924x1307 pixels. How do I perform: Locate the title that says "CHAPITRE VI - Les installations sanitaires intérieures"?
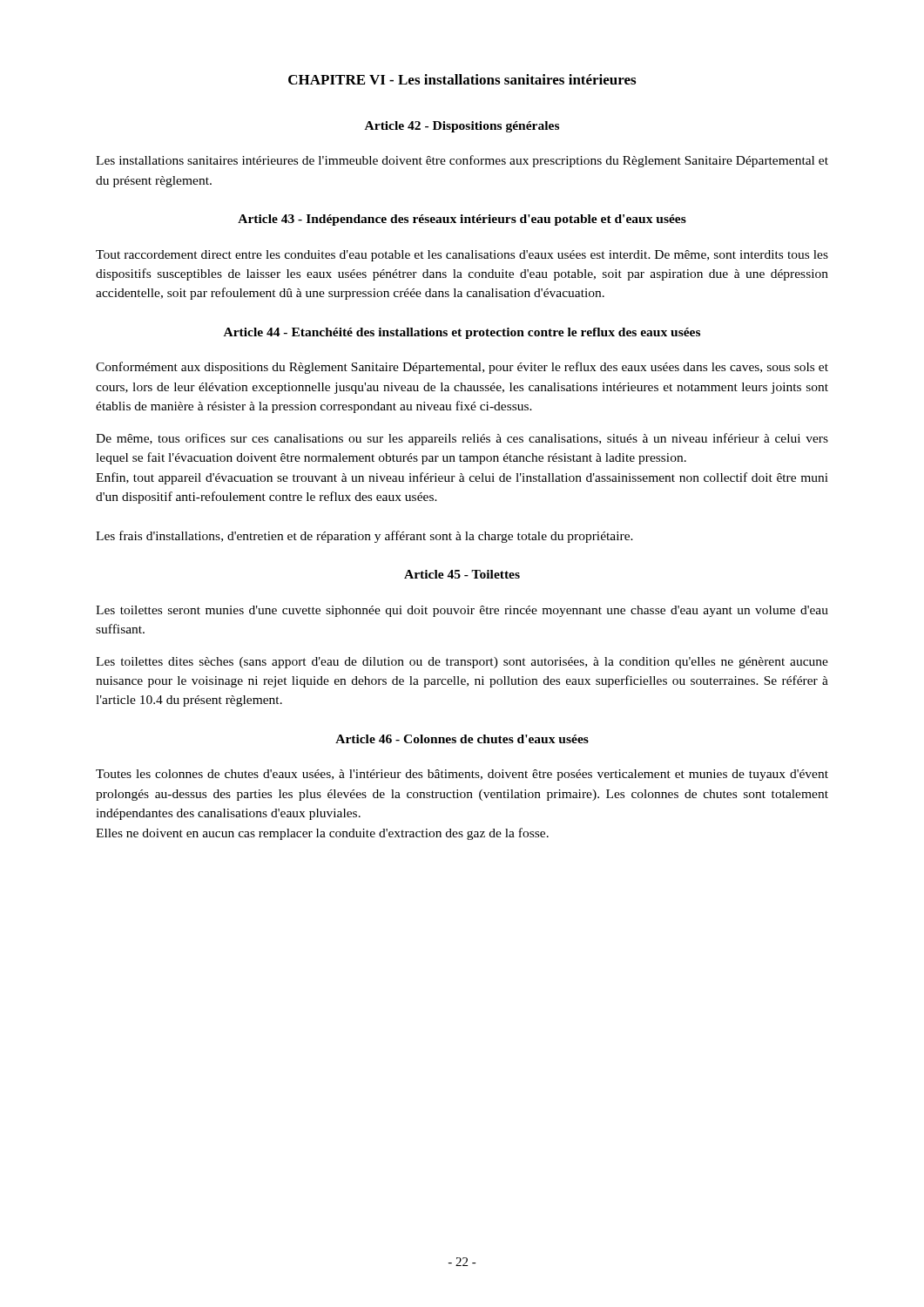[462, 80]
